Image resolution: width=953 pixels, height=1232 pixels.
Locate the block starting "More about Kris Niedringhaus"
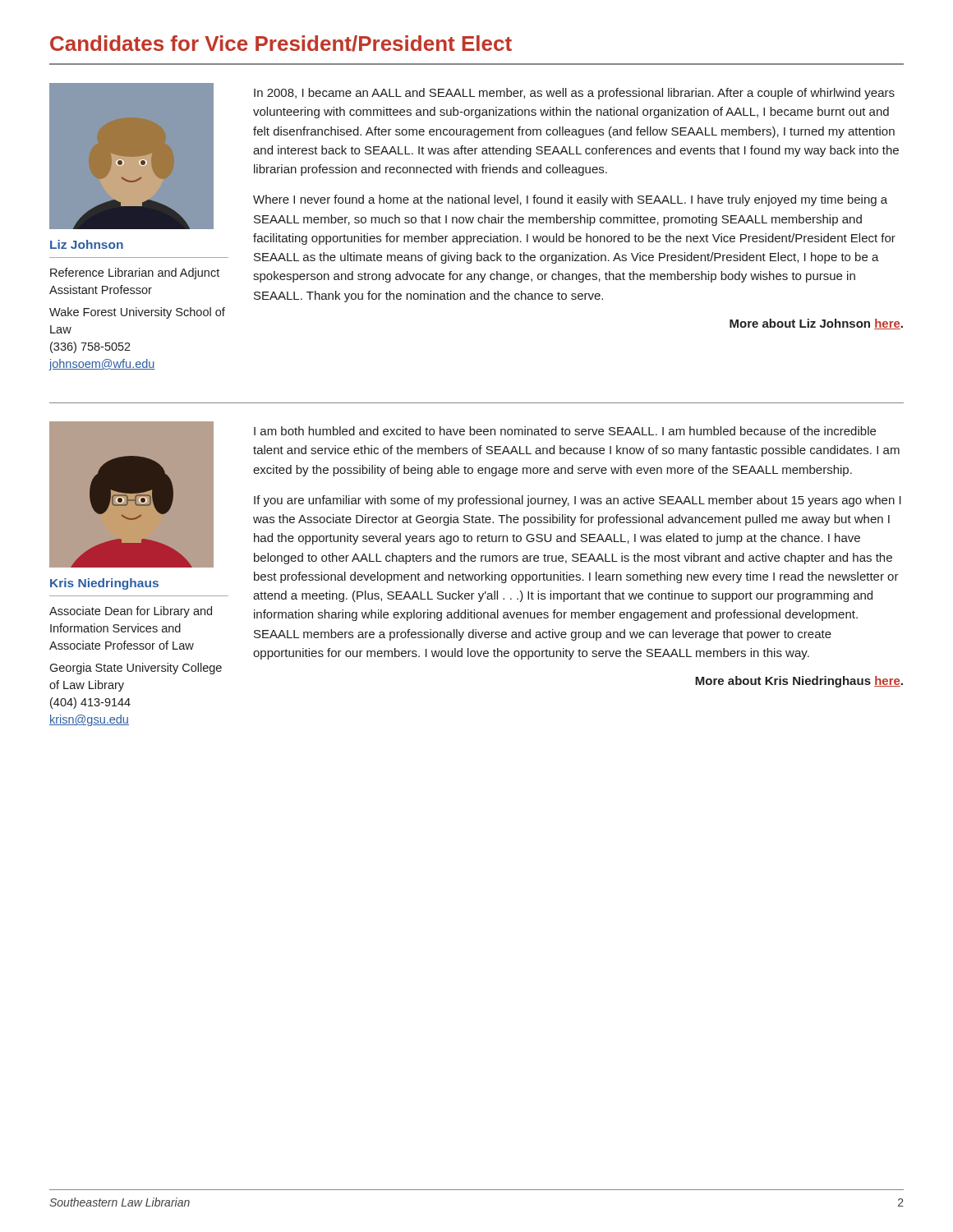(799, 681)
